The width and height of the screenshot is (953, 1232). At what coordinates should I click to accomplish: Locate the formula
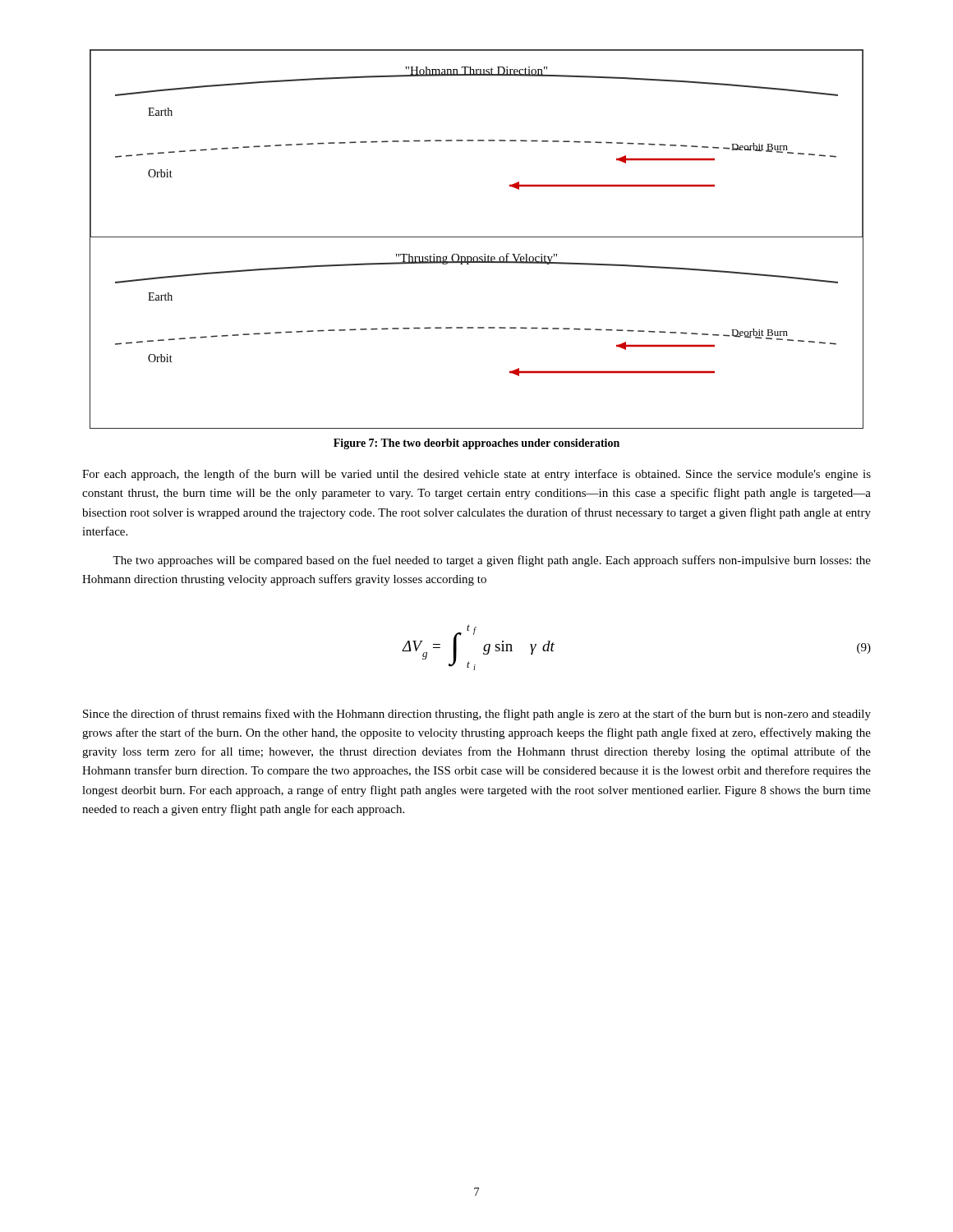(x=612, y=647)
